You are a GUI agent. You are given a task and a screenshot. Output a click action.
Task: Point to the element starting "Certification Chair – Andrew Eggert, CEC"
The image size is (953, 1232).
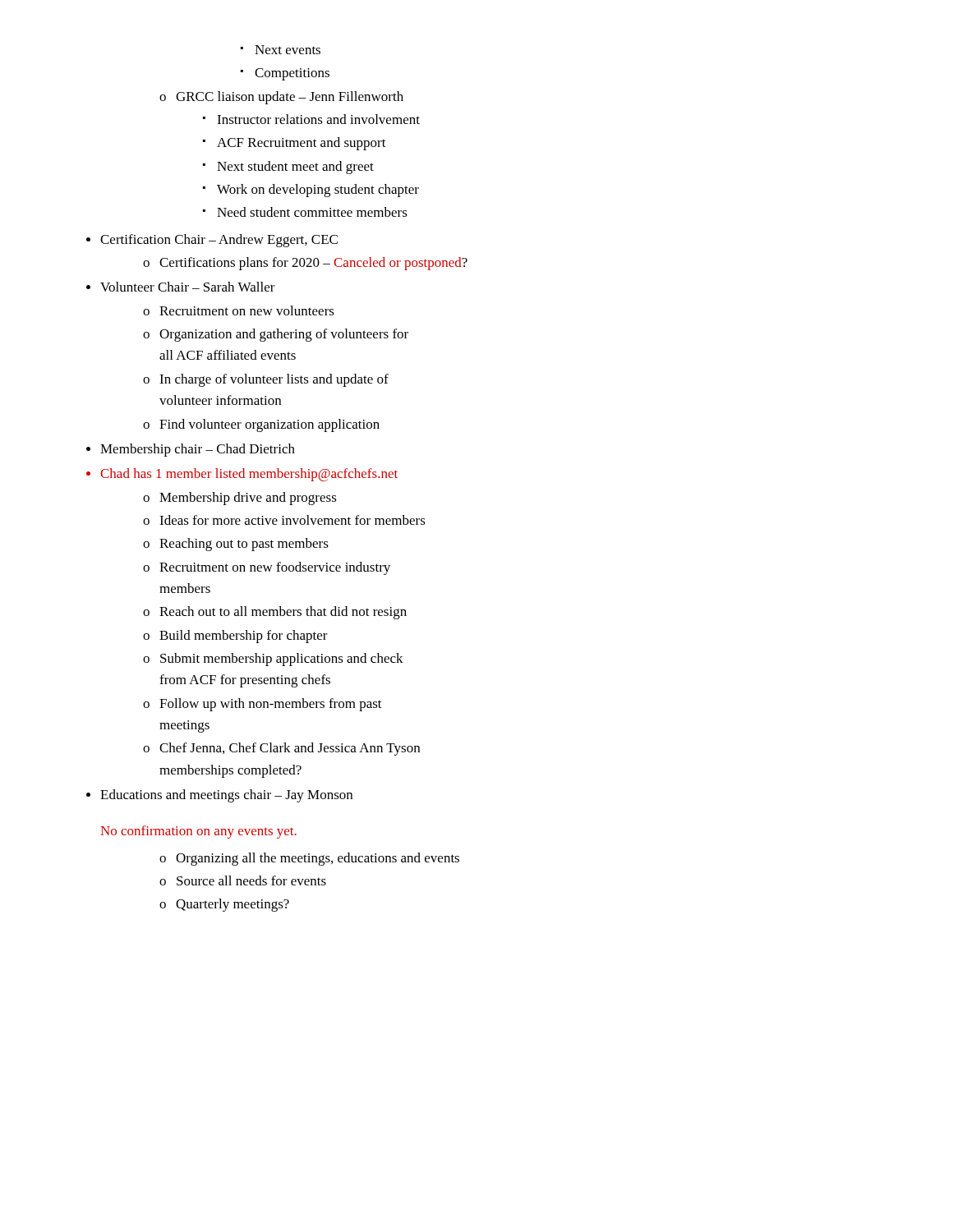(x=219, y=239)
